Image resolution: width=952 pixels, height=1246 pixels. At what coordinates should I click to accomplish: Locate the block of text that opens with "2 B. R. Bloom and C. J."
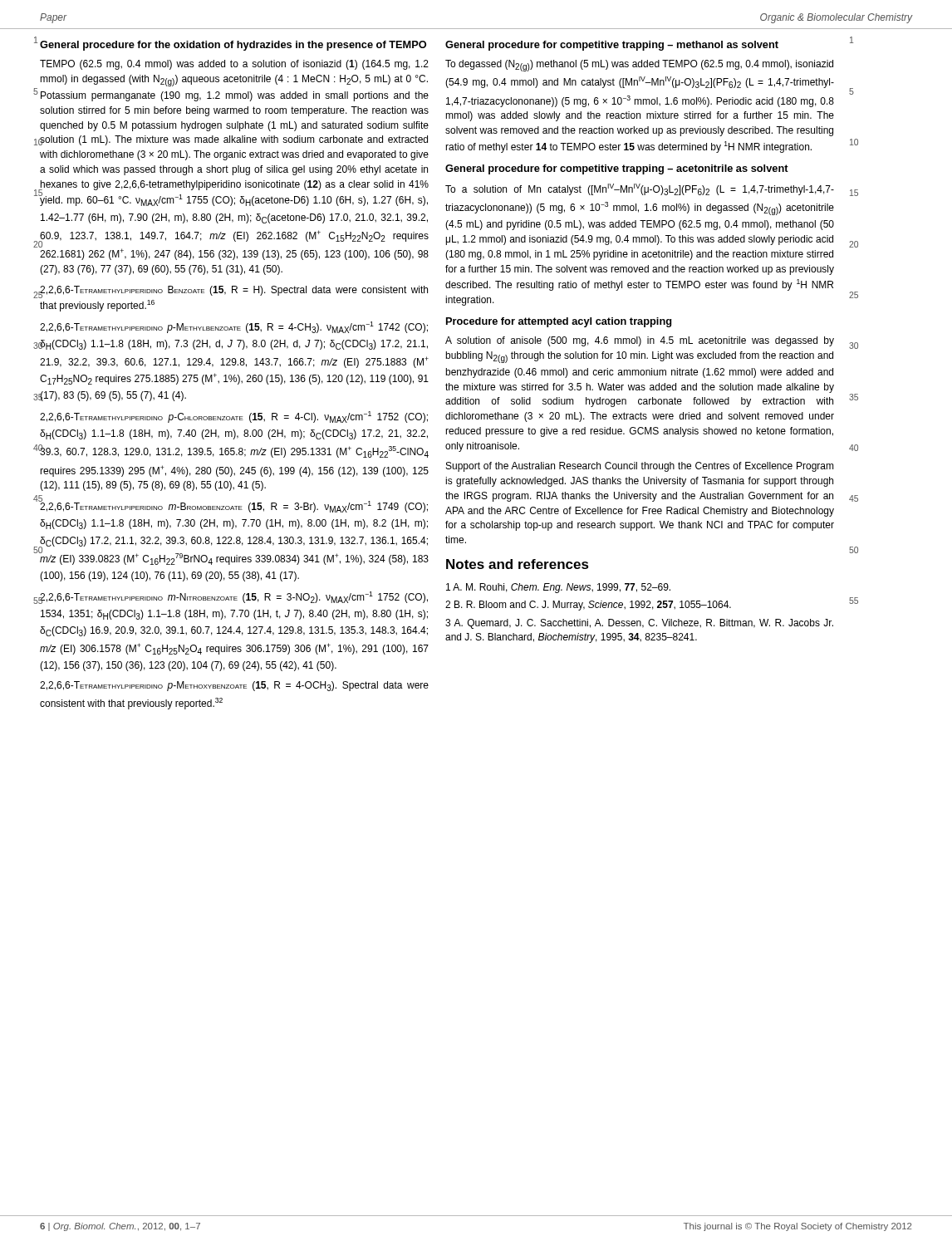(x=588, y=605)
